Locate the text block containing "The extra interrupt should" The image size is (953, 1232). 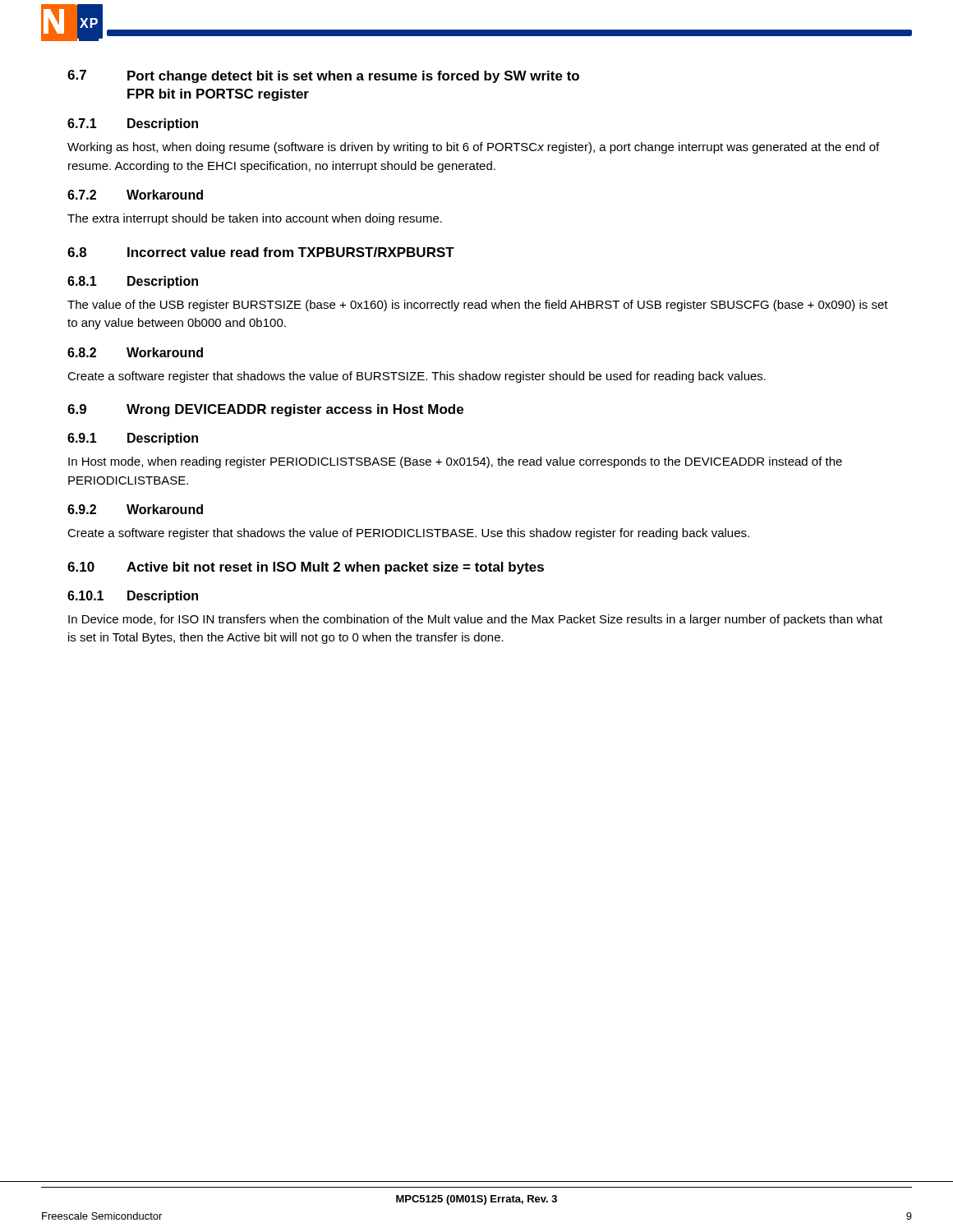tap(255, 218)
